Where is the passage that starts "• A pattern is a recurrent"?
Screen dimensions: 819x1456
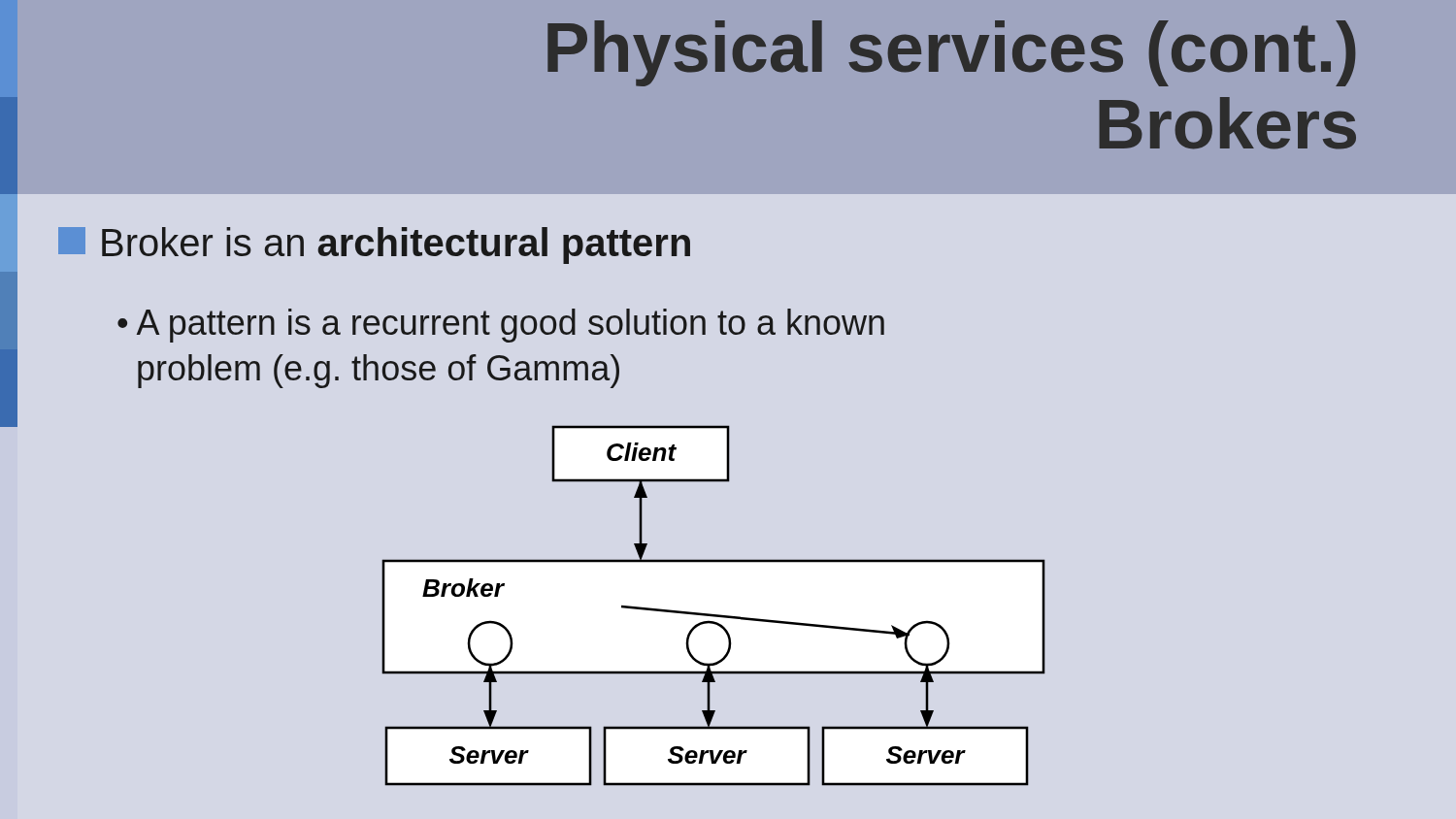click(x=501, y=345)
